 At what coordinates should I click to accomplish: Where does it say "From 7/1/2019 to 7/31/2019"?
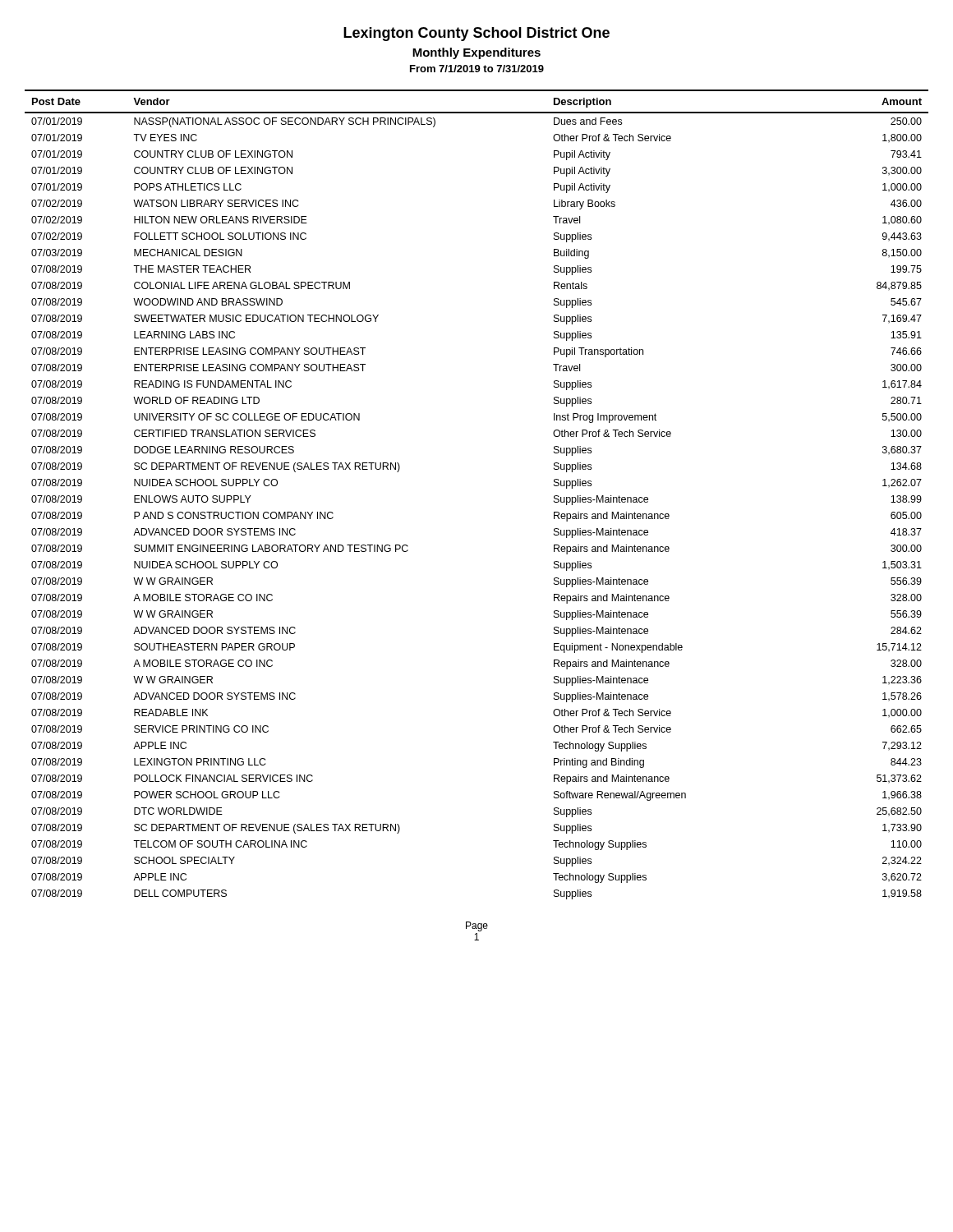pos(476,69)
